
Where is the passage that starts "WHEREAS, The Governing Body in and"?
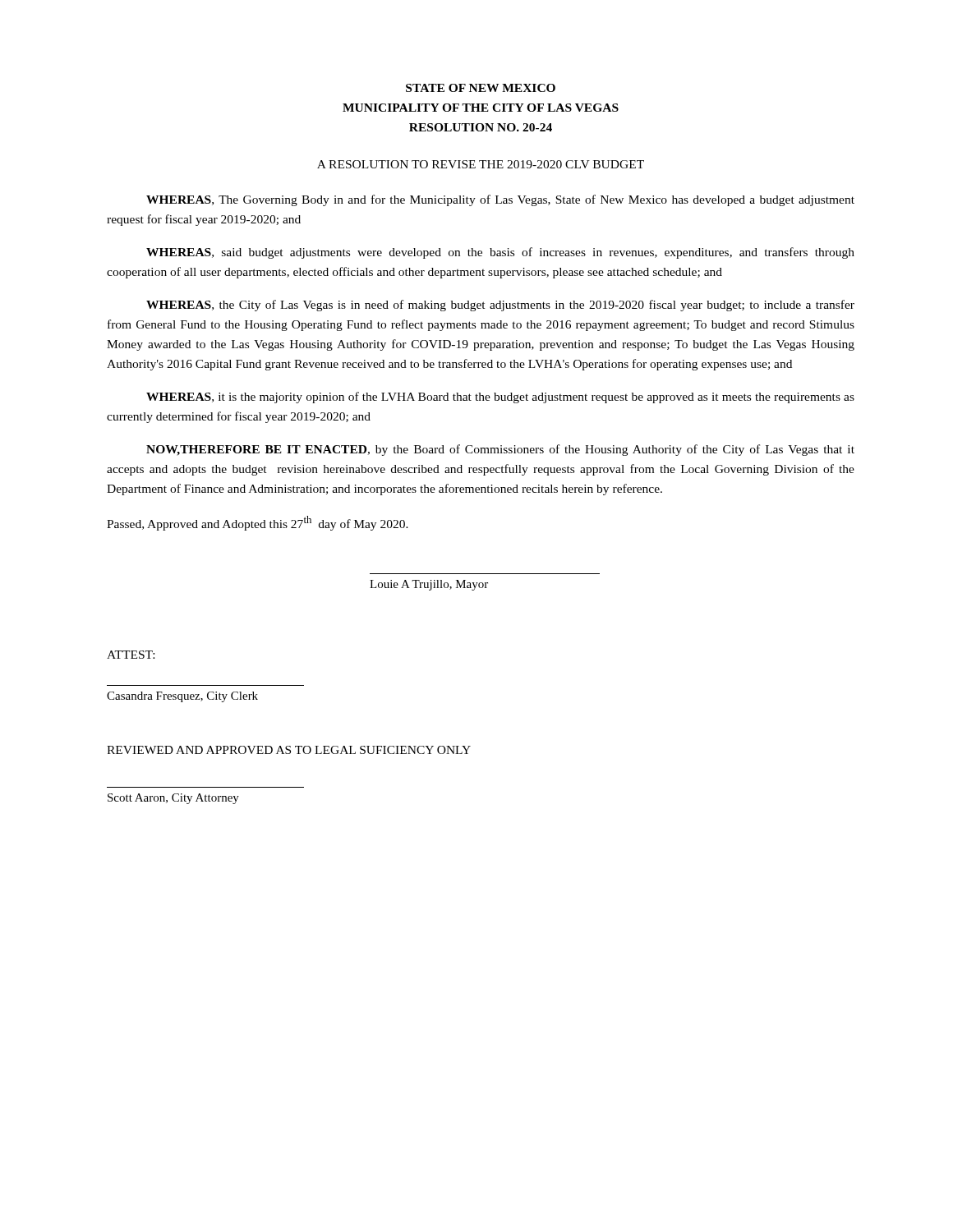481,209
